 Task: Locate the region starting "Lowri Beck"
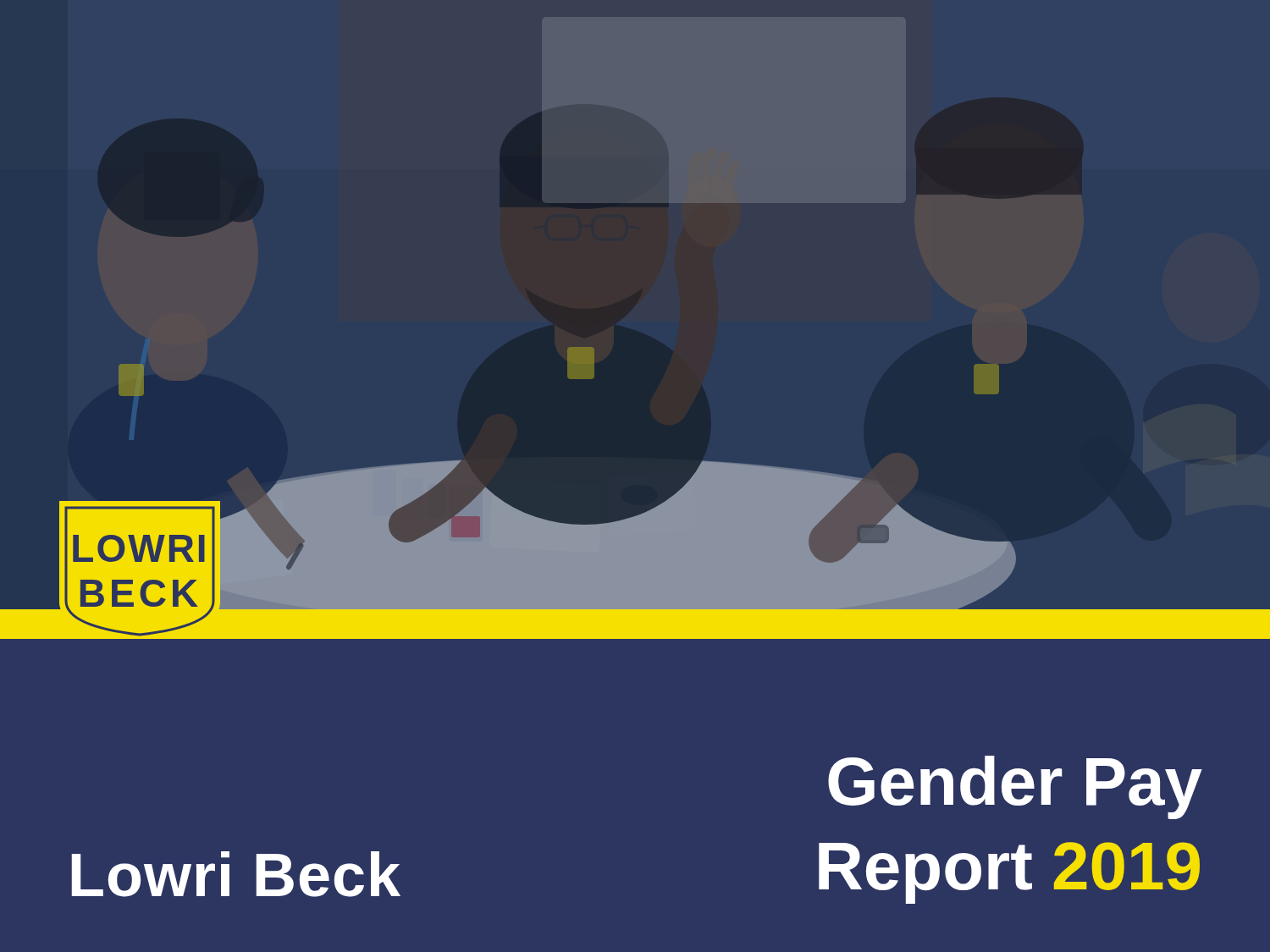tap(235, 875)
